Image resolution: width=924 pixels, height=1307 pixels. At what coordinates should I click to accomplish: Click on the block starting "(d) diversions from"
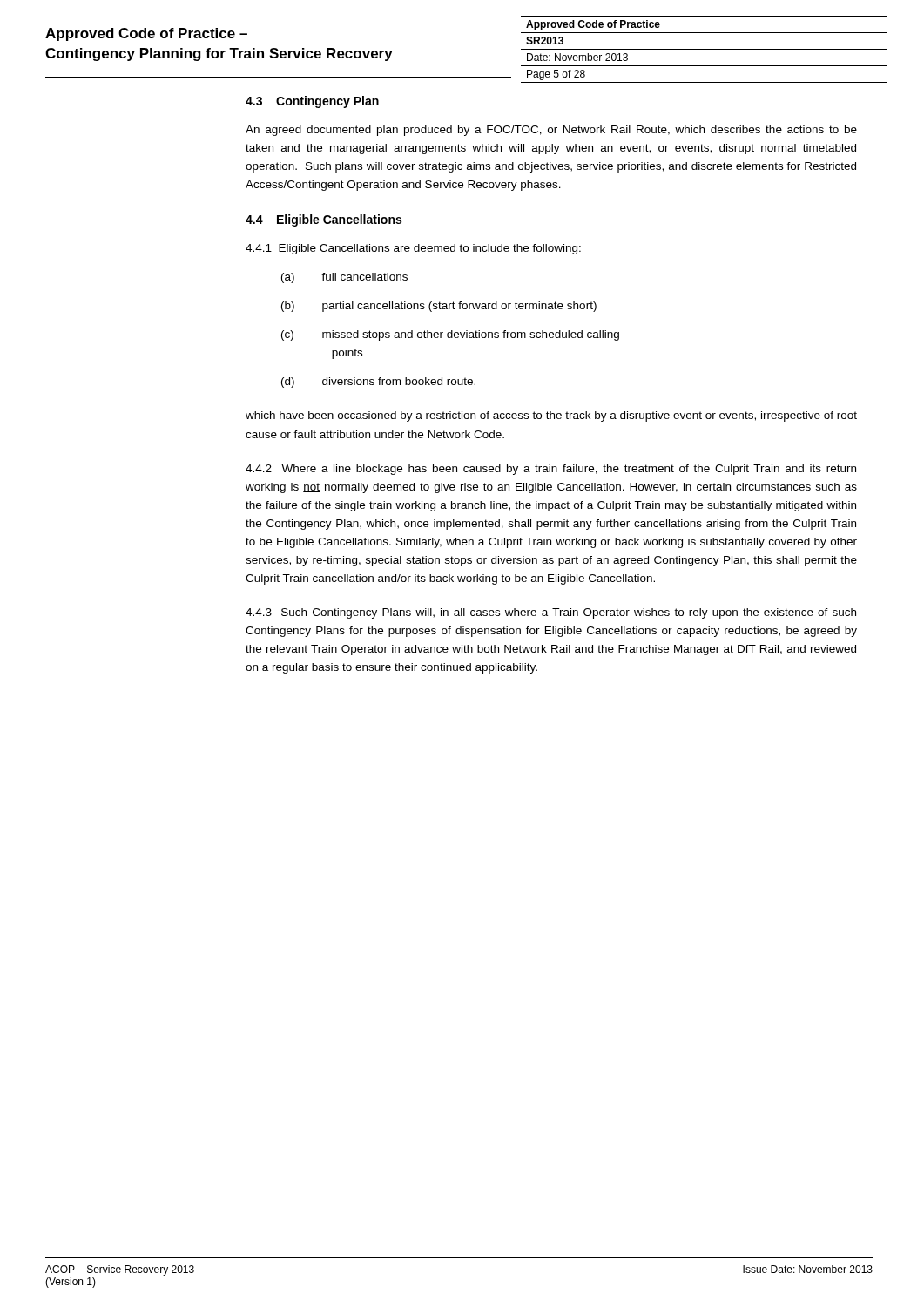(x=379, y=382)
